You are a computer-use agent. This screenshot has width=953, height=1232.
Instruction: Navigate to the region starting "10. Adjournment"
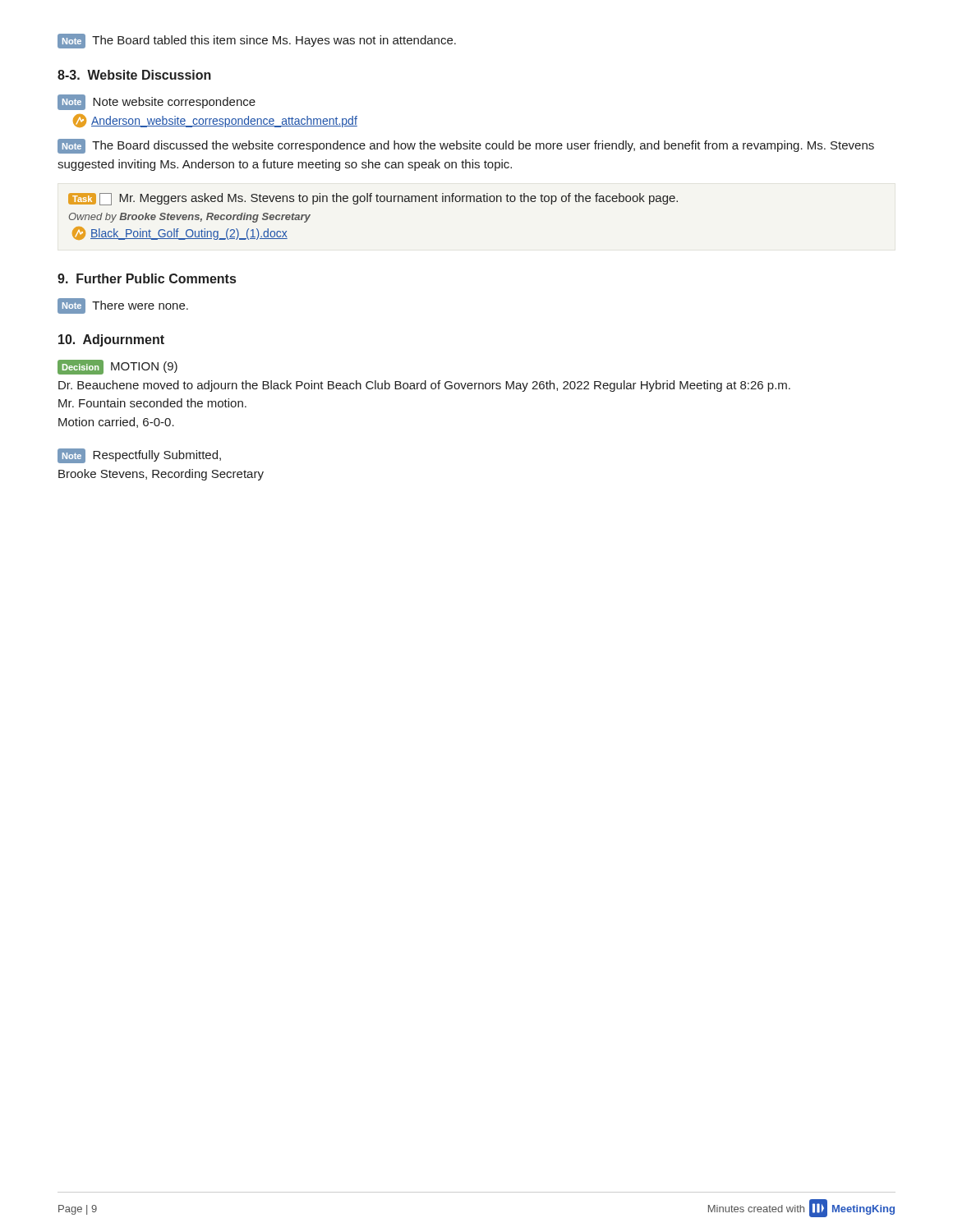pyautogui.click(x=111, y=340)
